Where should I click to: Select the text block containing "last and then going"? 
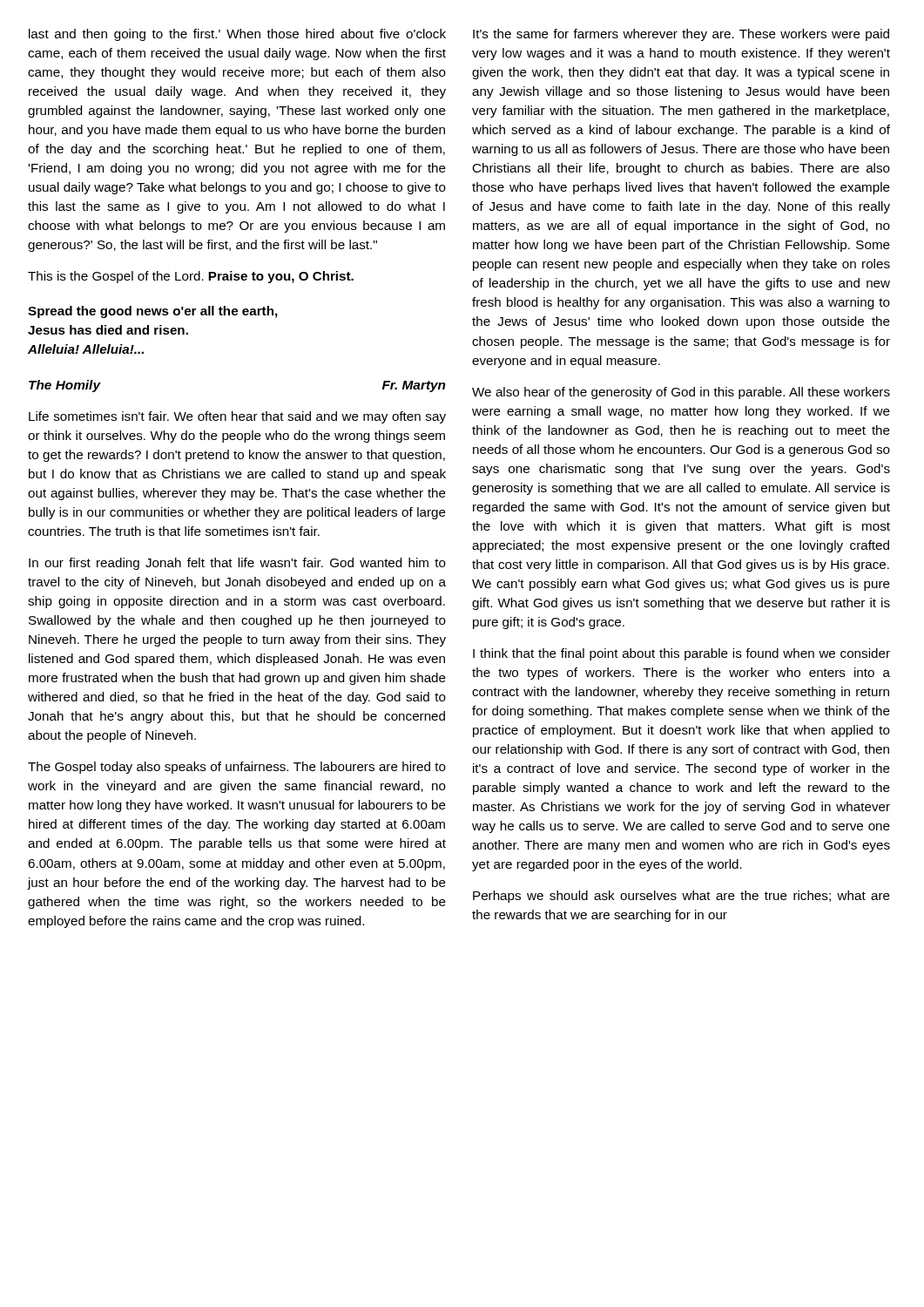click(x=237, y=139)
